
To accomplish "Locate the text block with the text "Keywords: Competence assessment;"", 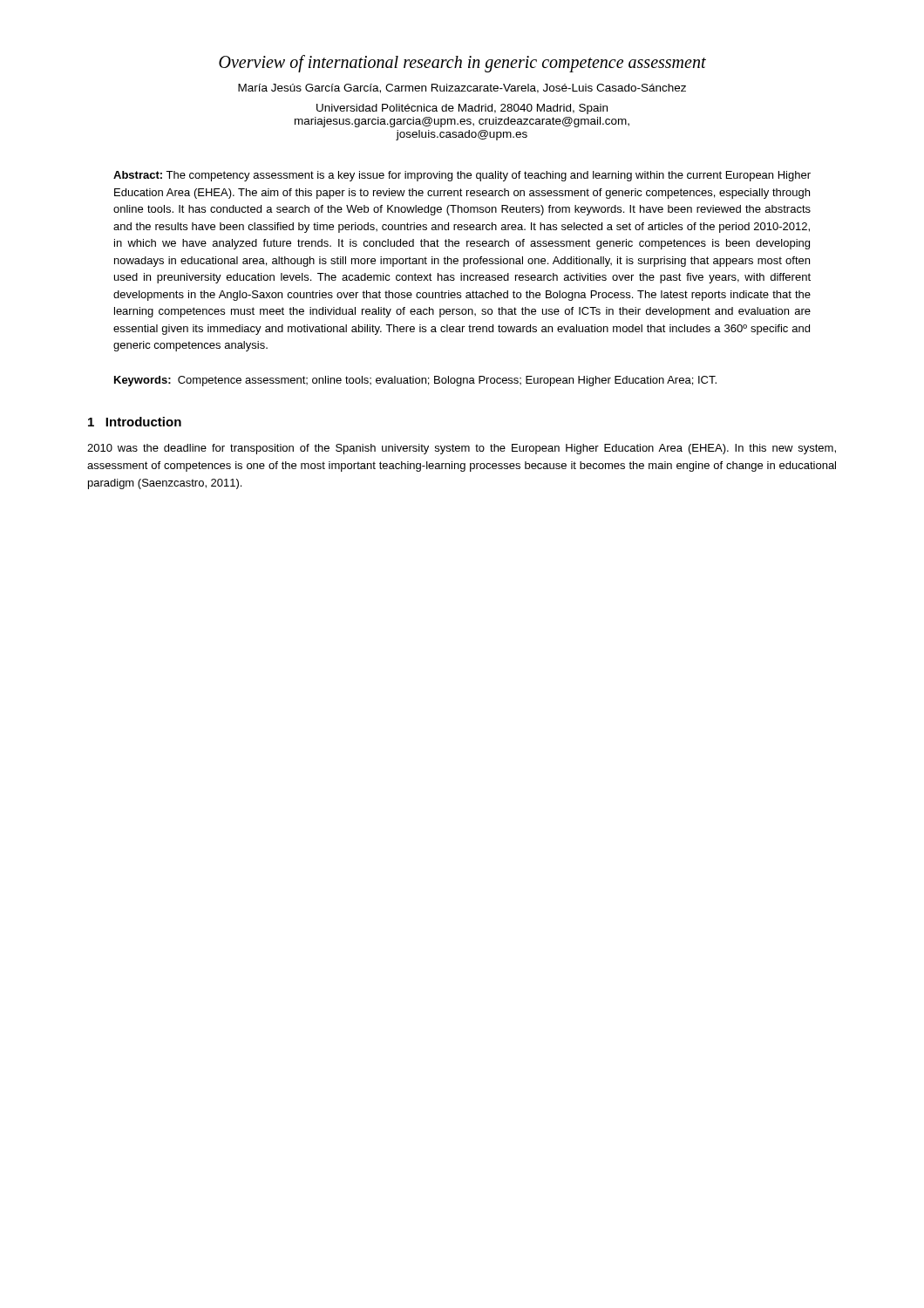I will click(415, 379).
